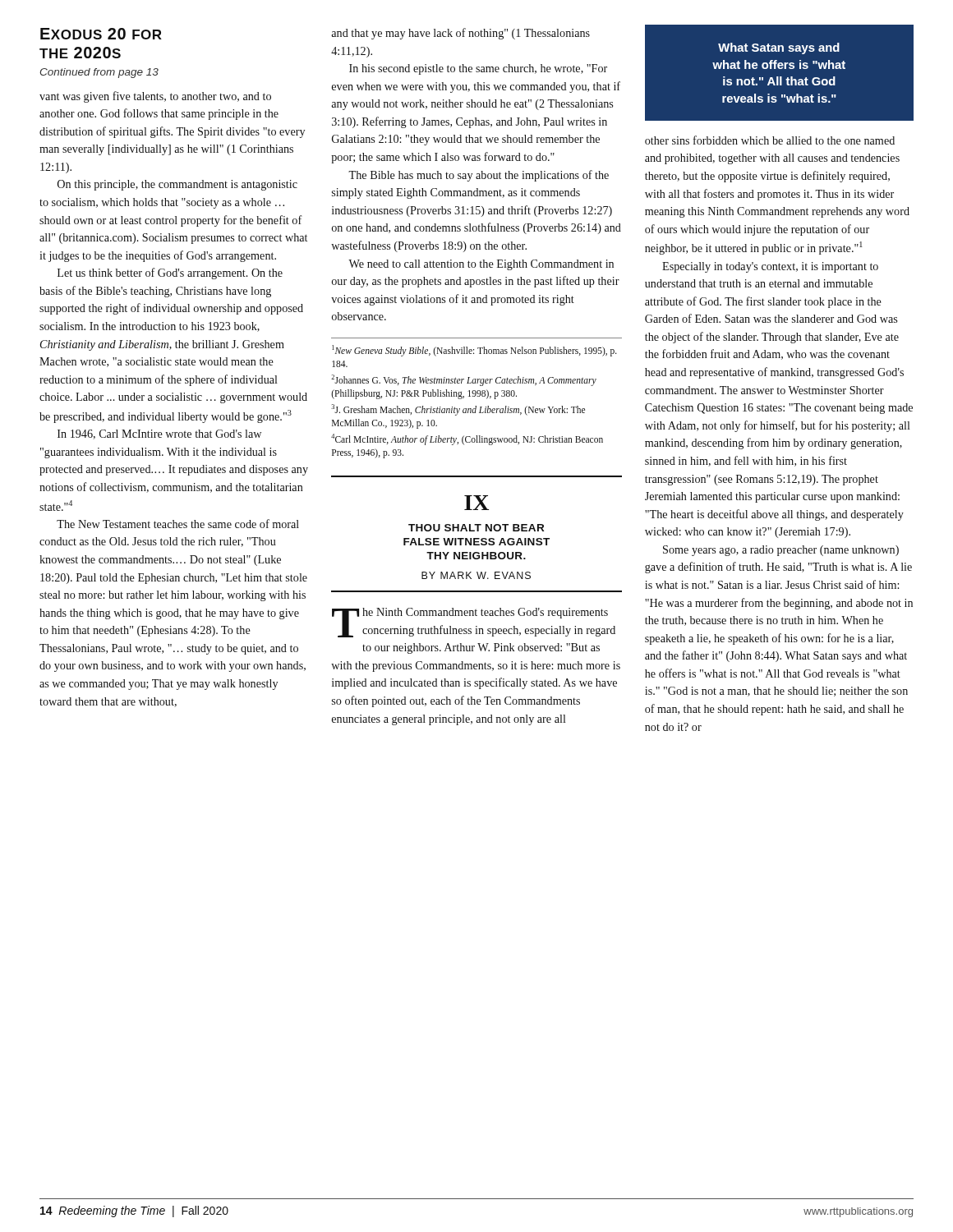Point to the block starting "1New Geneva Study Bible, (Nashville: Thomas Nelson"
This screenshot has height=1232, width=953.
coord(476,401)
